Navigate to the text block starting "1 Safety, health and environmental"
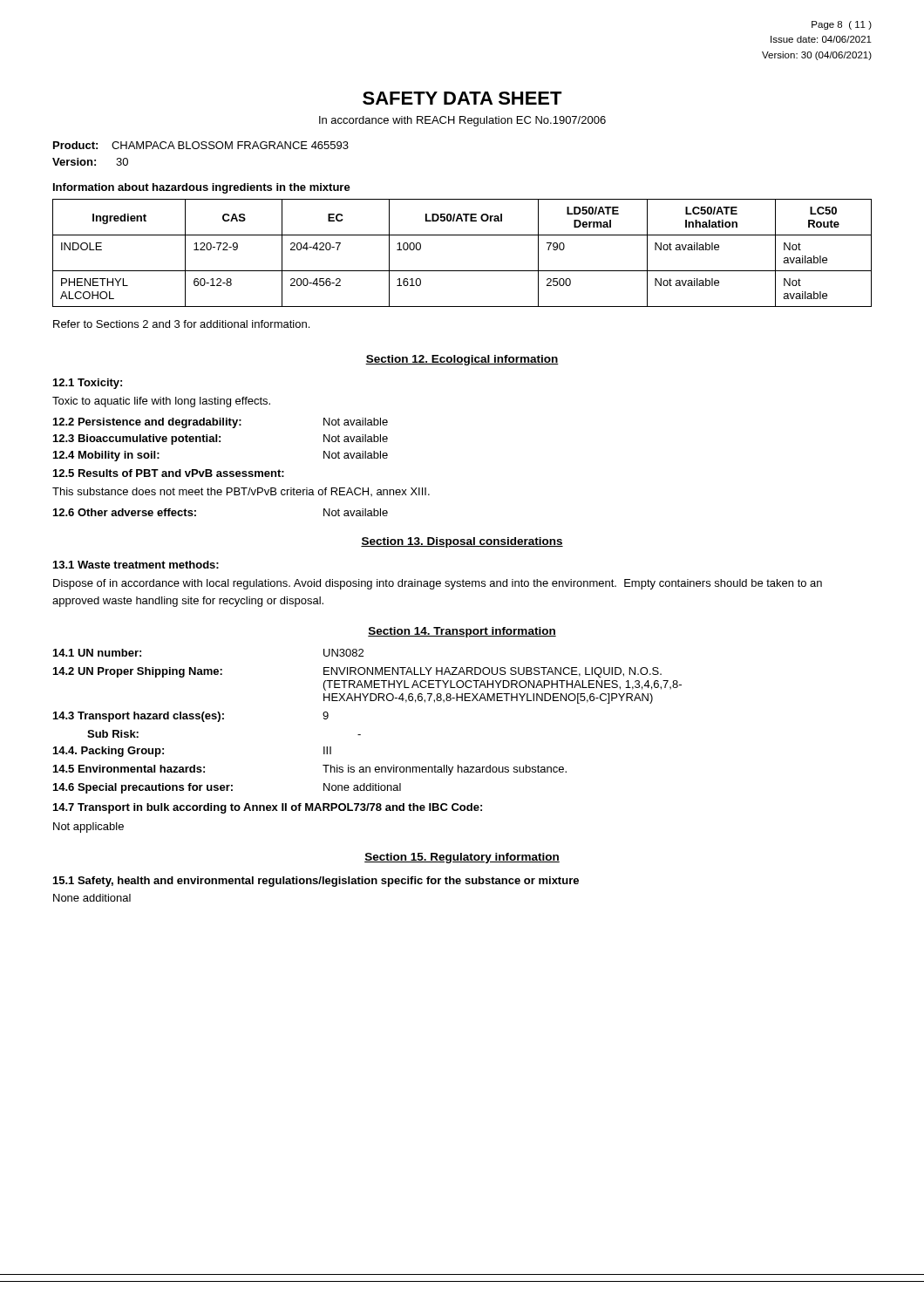This screenshot has height=1308, width=924. [x=316, y=889]
